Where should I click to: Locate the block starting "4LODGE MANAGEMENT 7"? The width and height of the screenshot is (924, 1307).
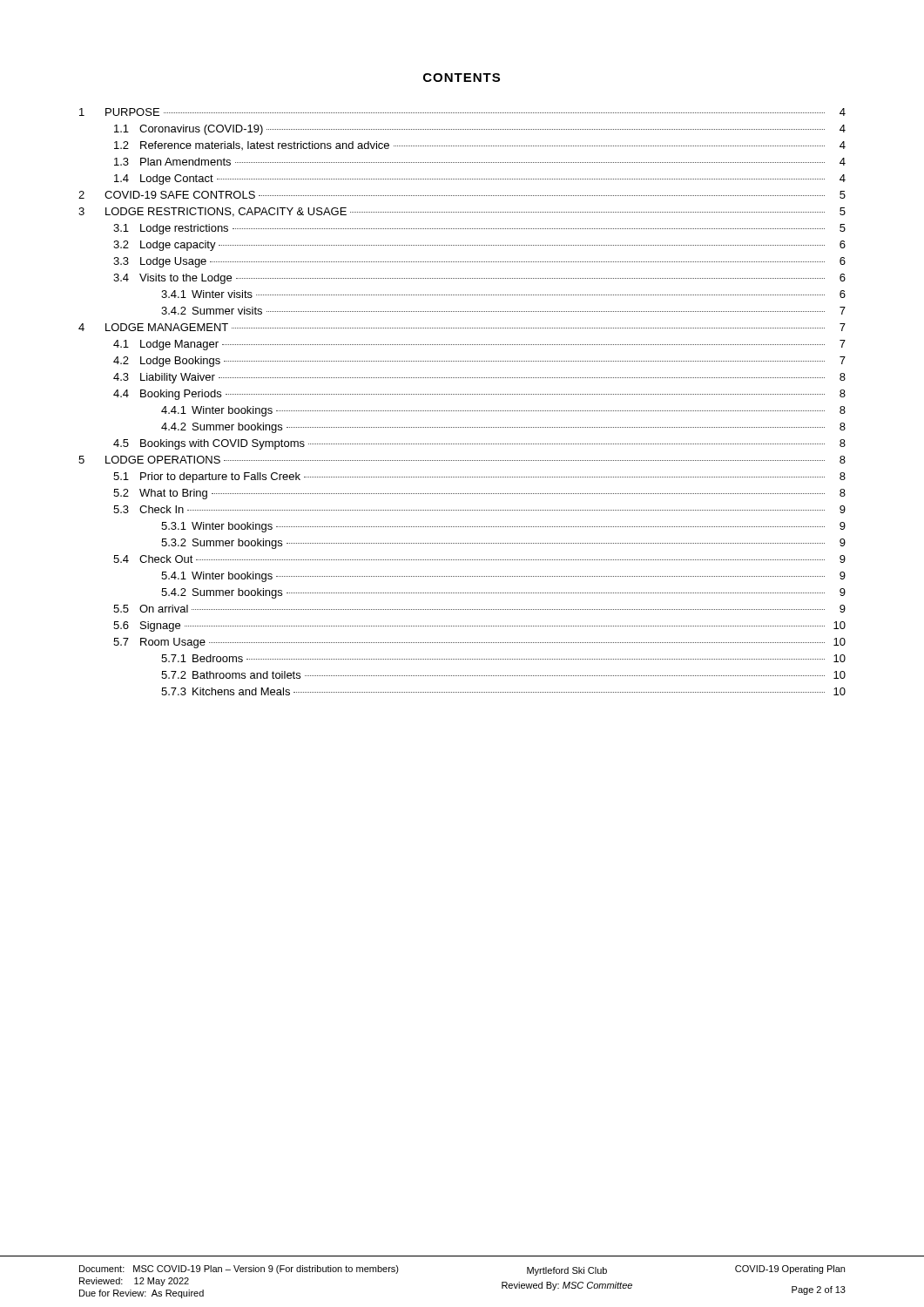pos(462,327)
